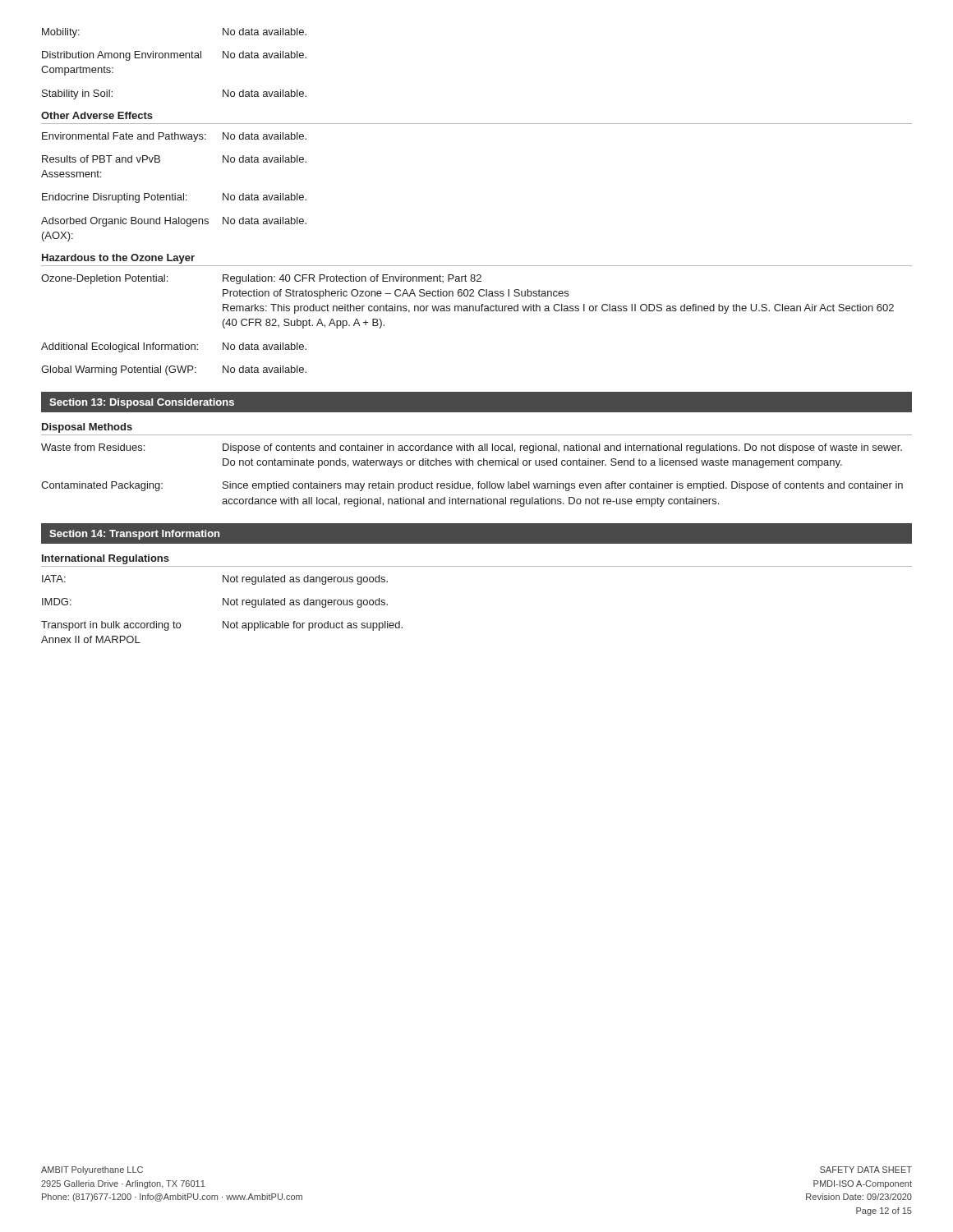The image size is (953, 1232).
Task: Locate the text "IMDG: Not regulated as dangerous goods."
Action: click(x=61, y=602)
